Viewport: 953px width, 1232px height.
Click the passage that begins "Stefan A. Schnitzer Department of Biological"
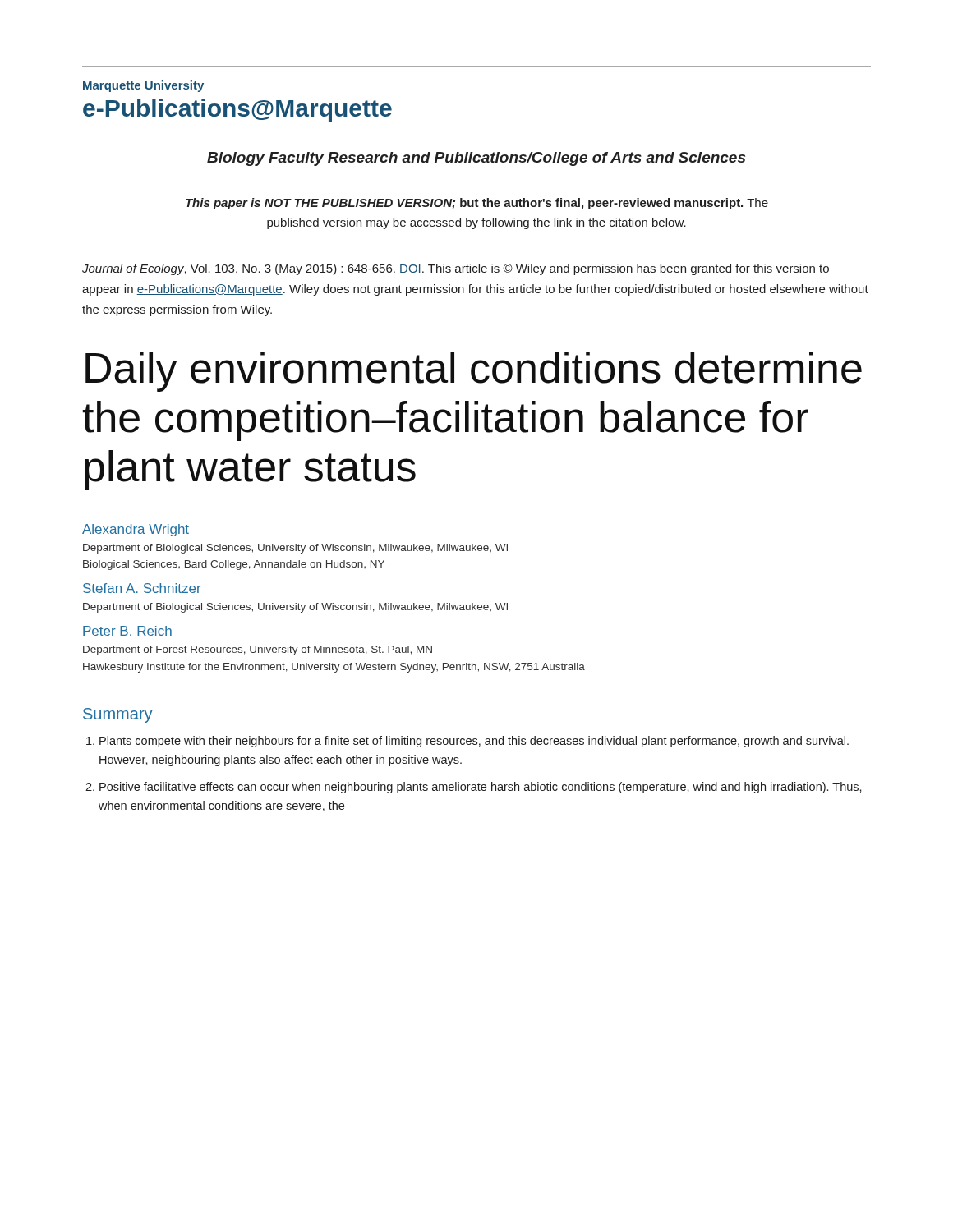[476, 598]
